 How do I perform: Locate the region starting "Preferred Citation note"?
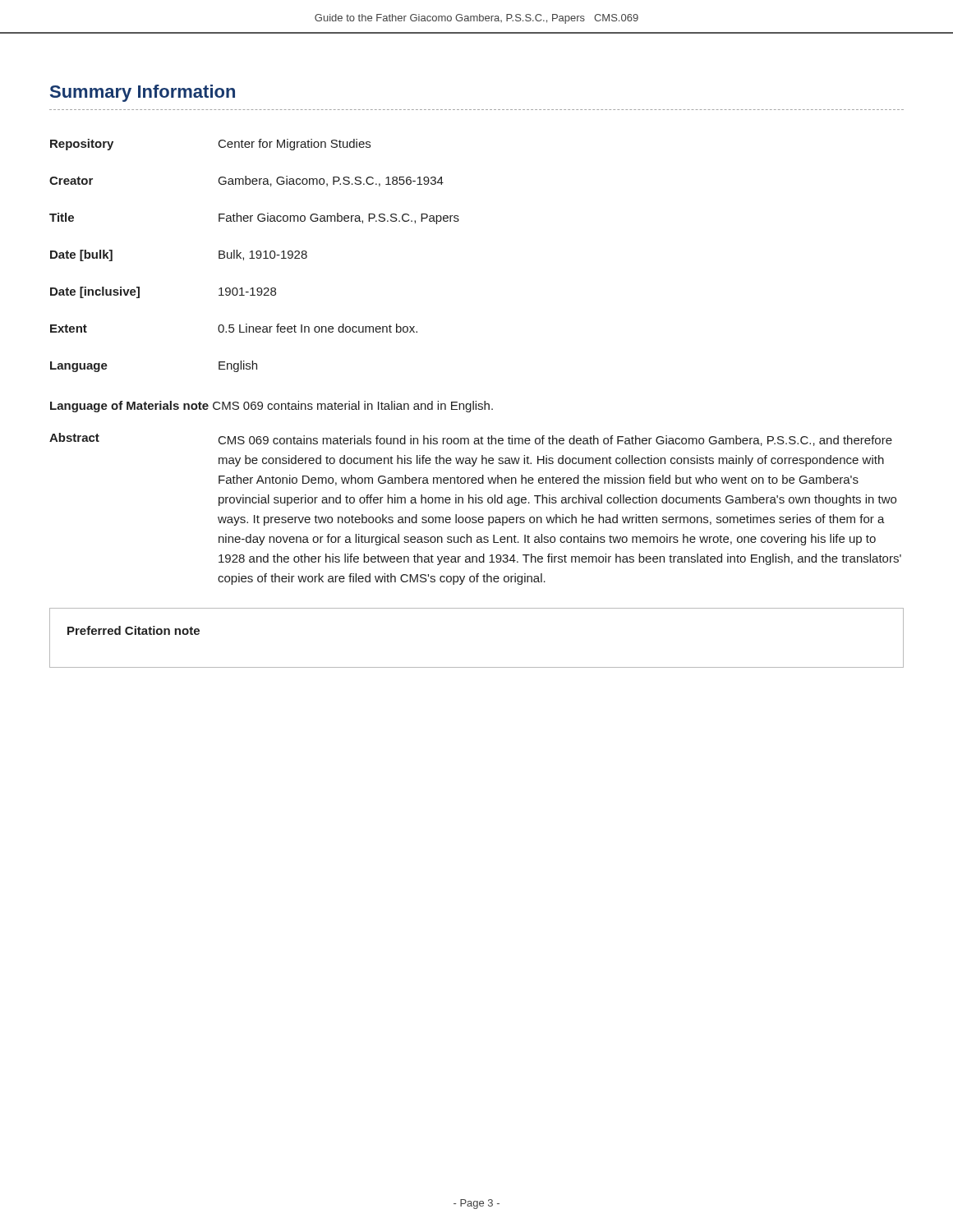(133, 630)
